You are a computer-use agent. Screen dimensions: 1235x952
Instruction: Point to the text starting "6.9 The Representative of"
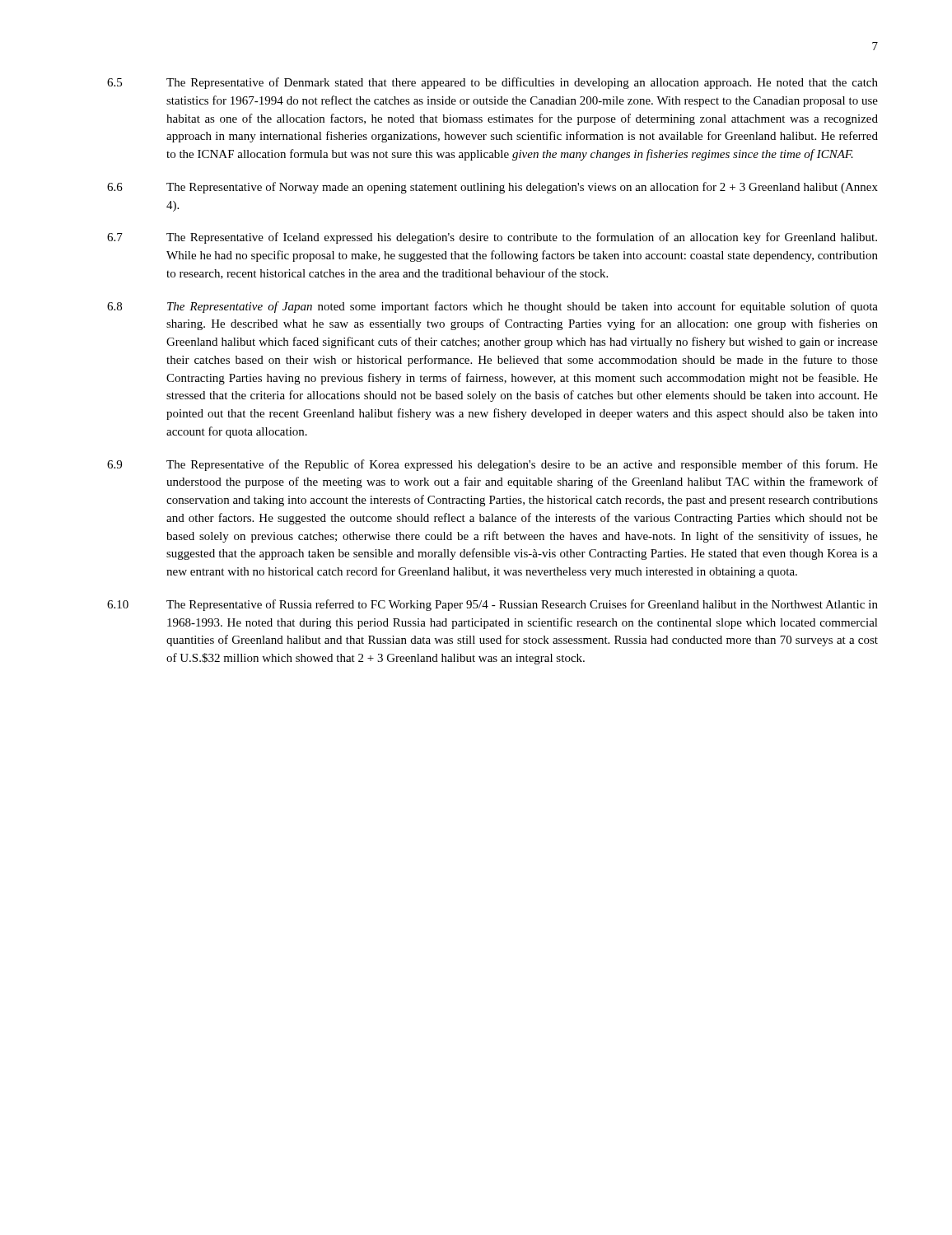(492, 518)
